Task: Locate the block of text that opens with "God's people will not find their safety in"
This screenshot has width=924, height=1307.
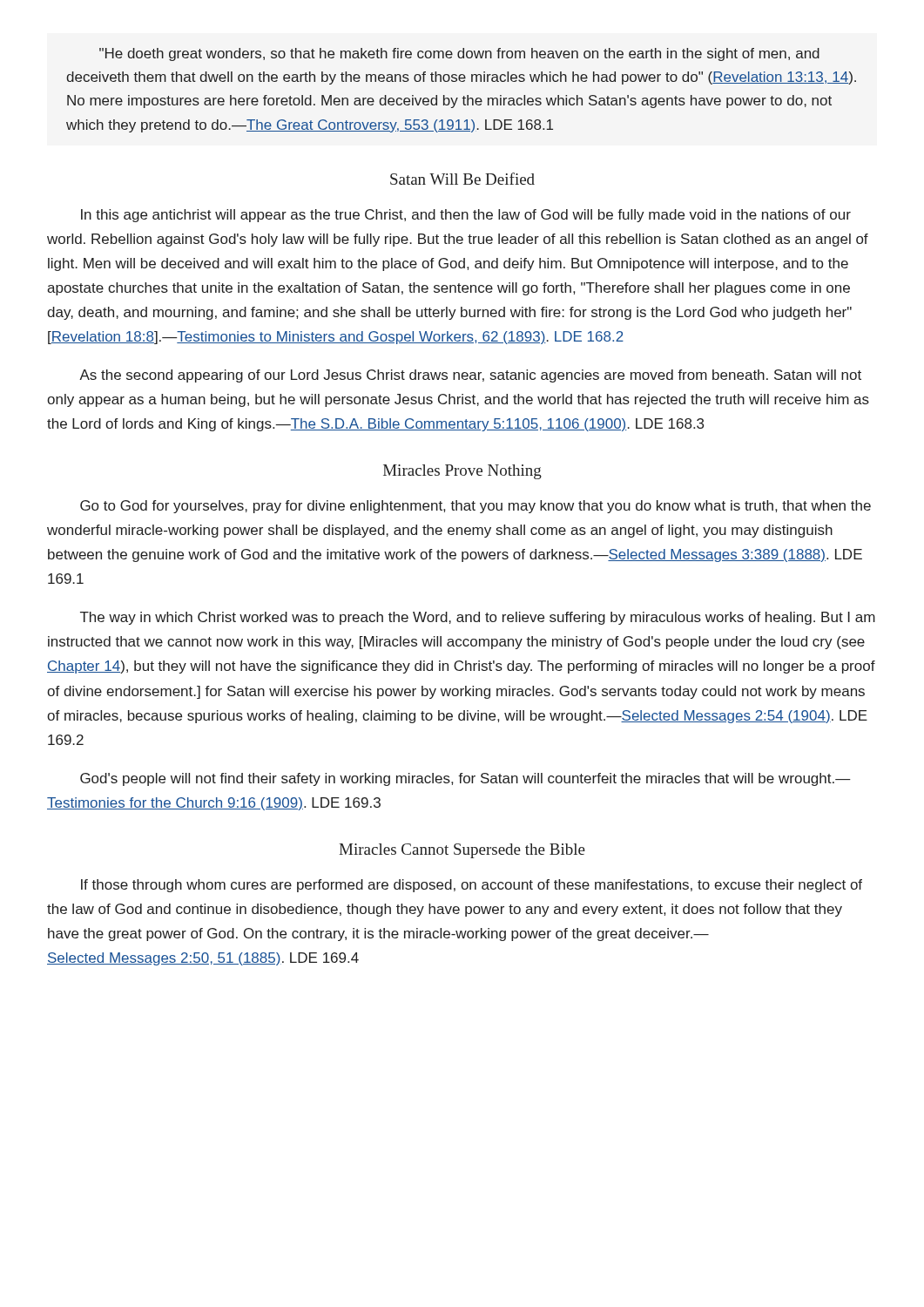Action: (449, 790)
